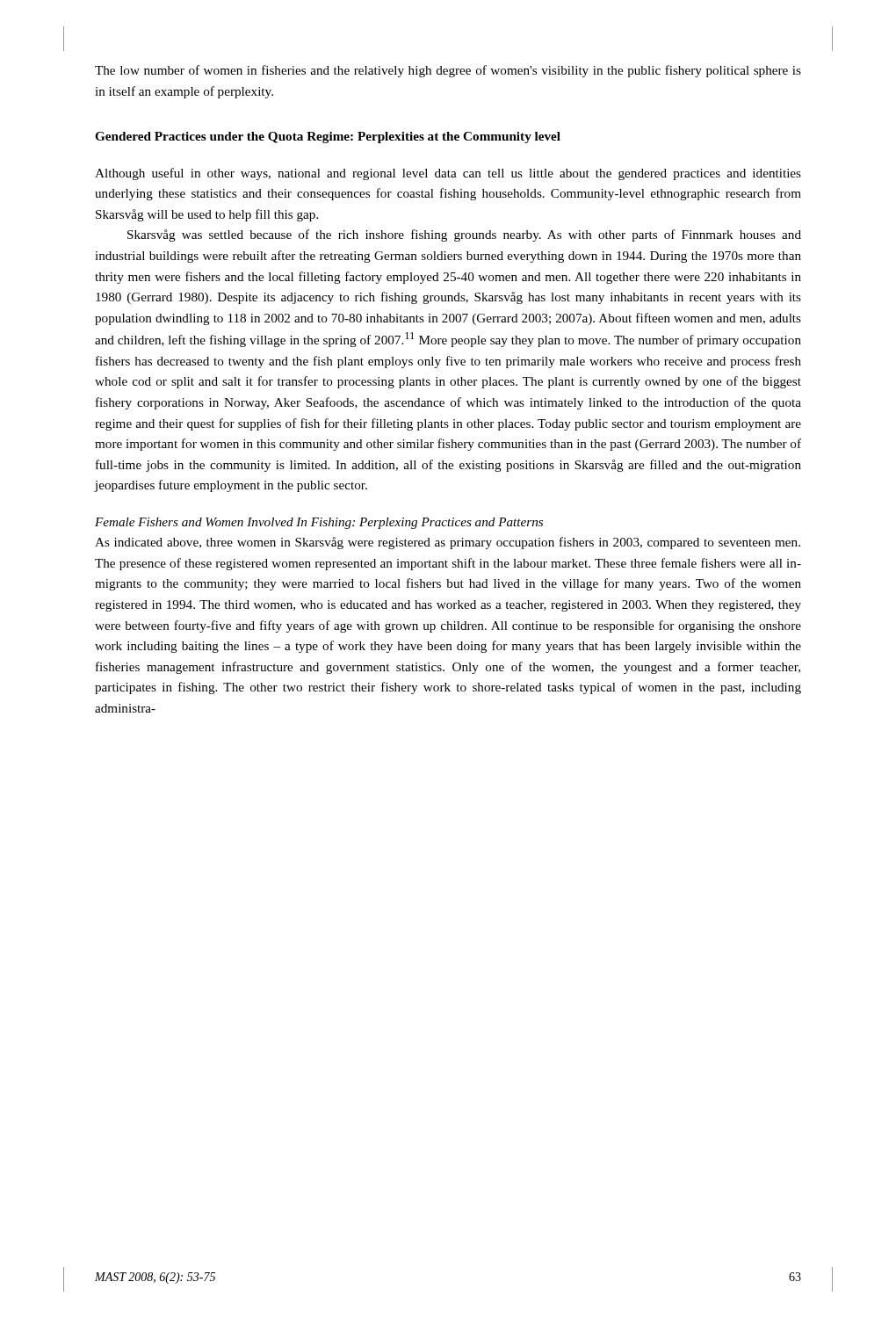Find the block on this page that starts "As indicated above, three"

click(448, 625)
